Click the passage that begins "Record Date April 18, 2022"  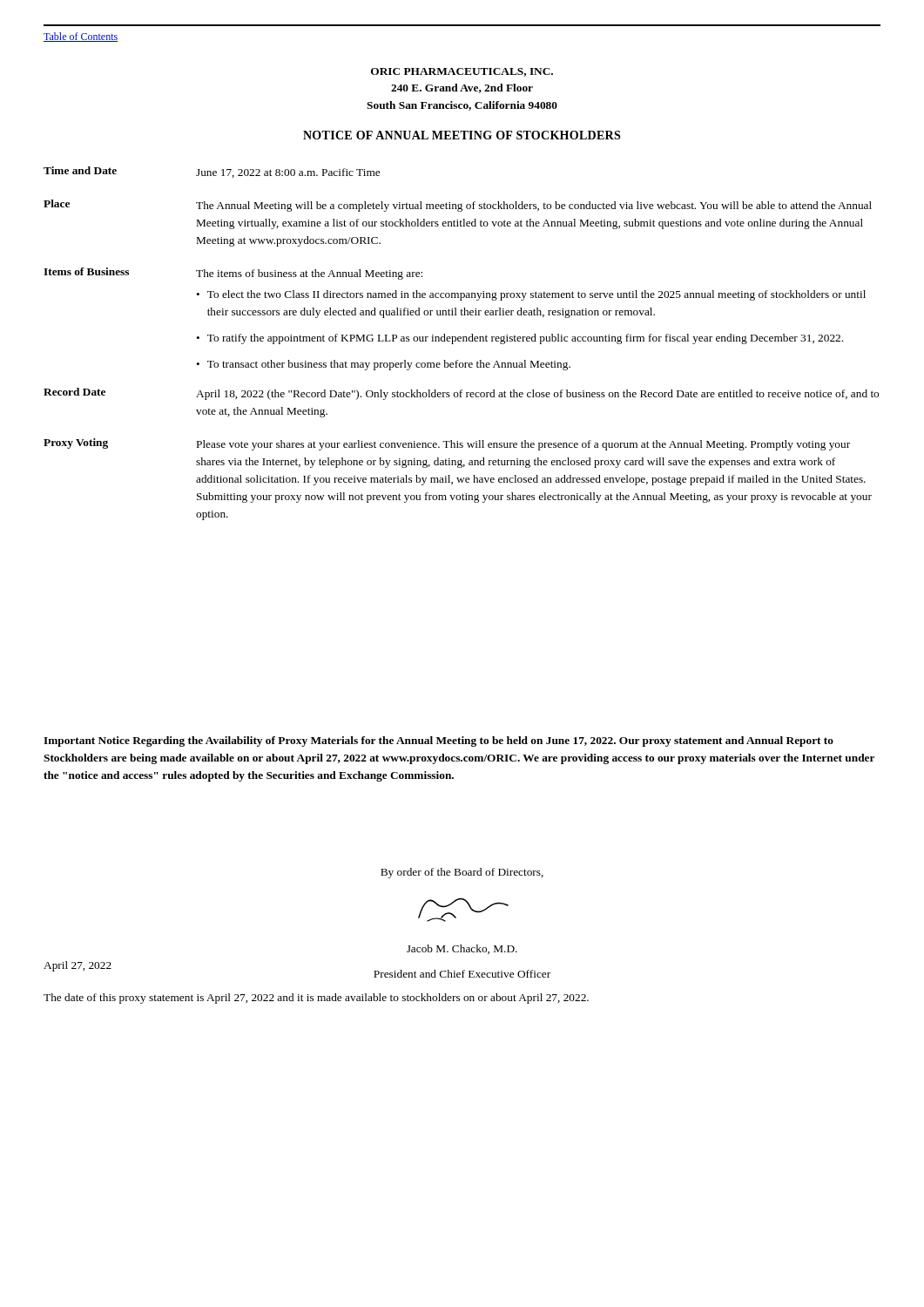pyautogui.click(x=462, y=402)
